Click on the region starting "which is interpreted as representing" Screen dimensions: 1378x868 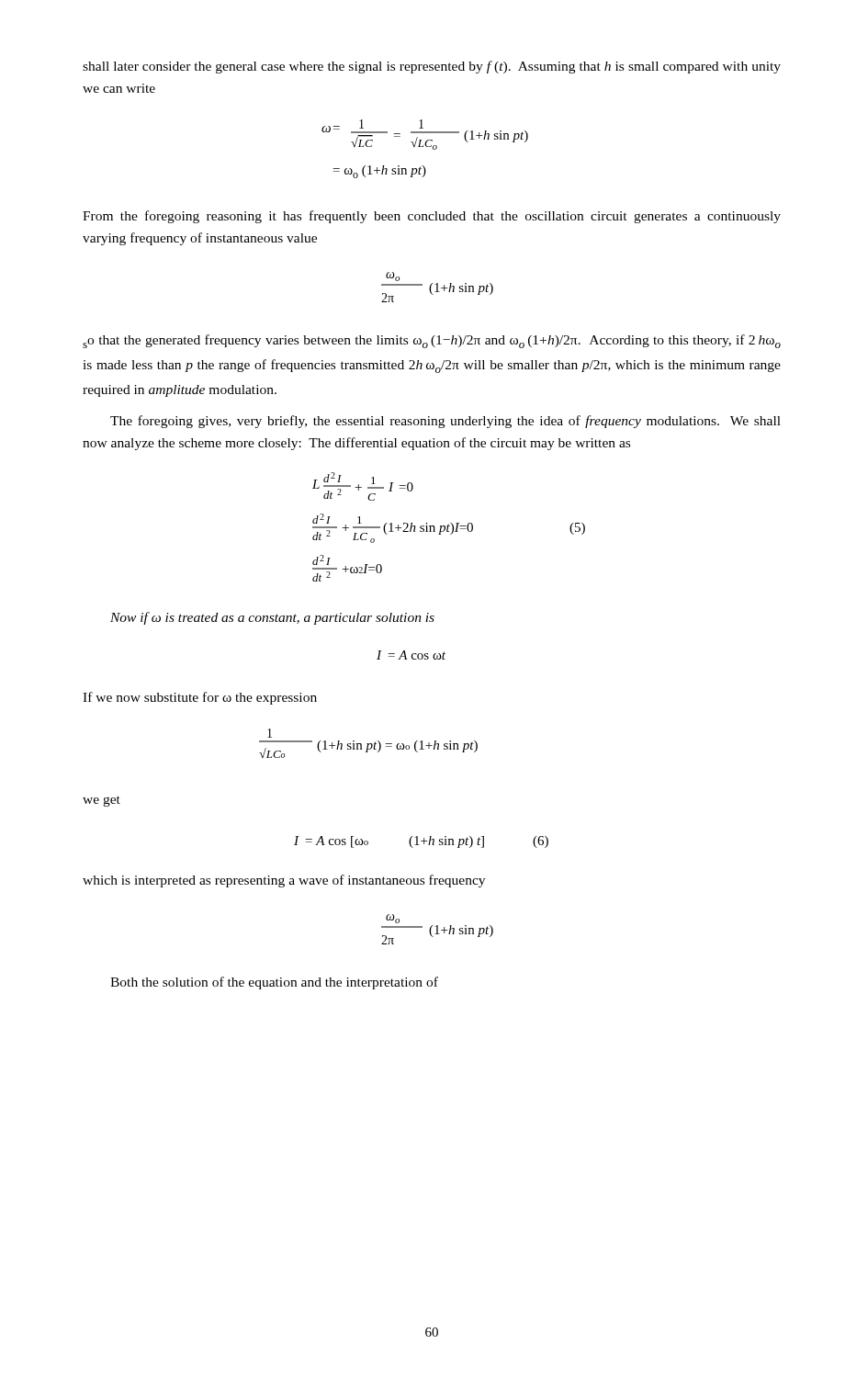(x=284, y=879)
